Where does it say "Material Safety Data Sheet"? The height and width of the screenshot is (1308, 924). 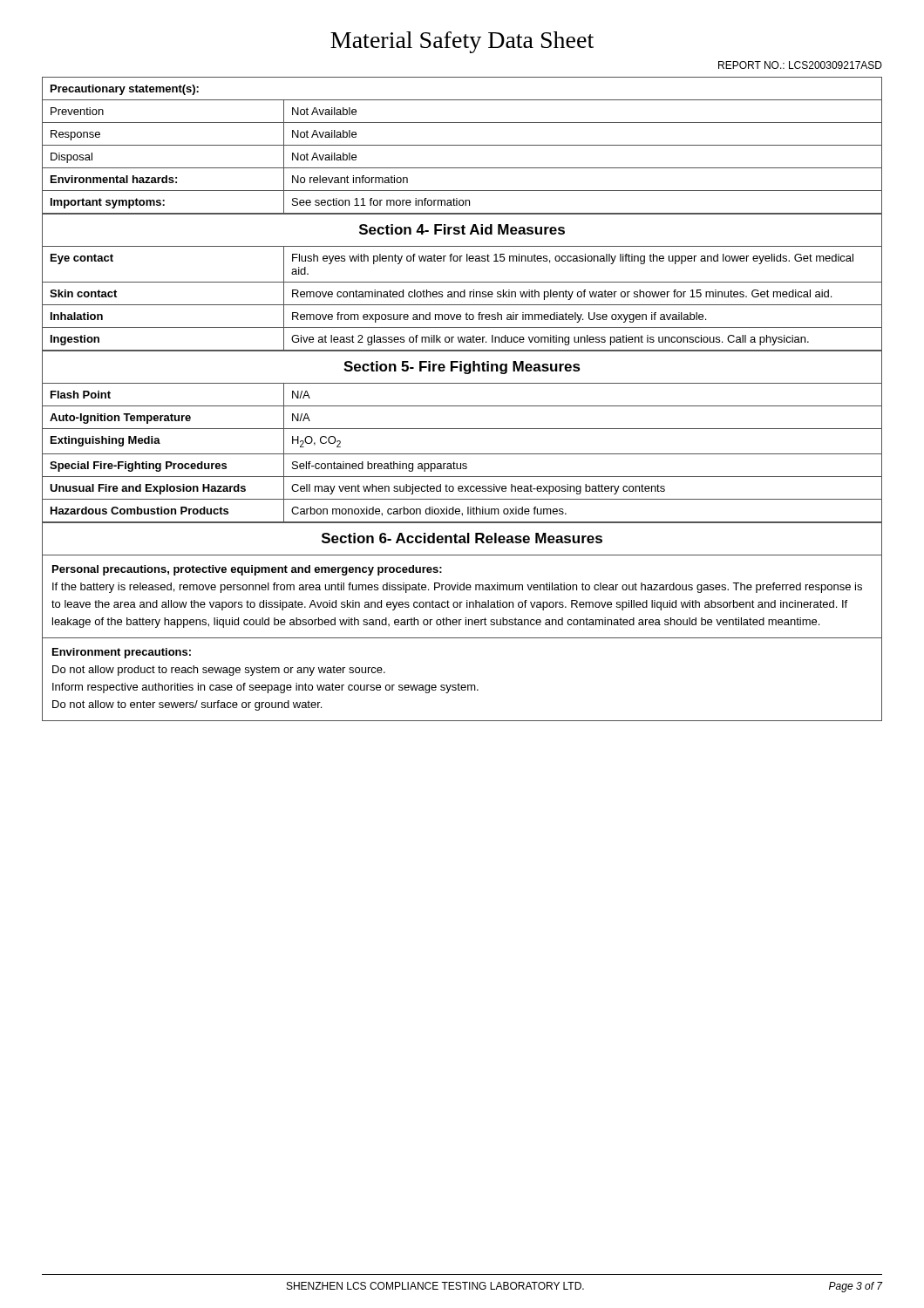click(x=462, y=40)
